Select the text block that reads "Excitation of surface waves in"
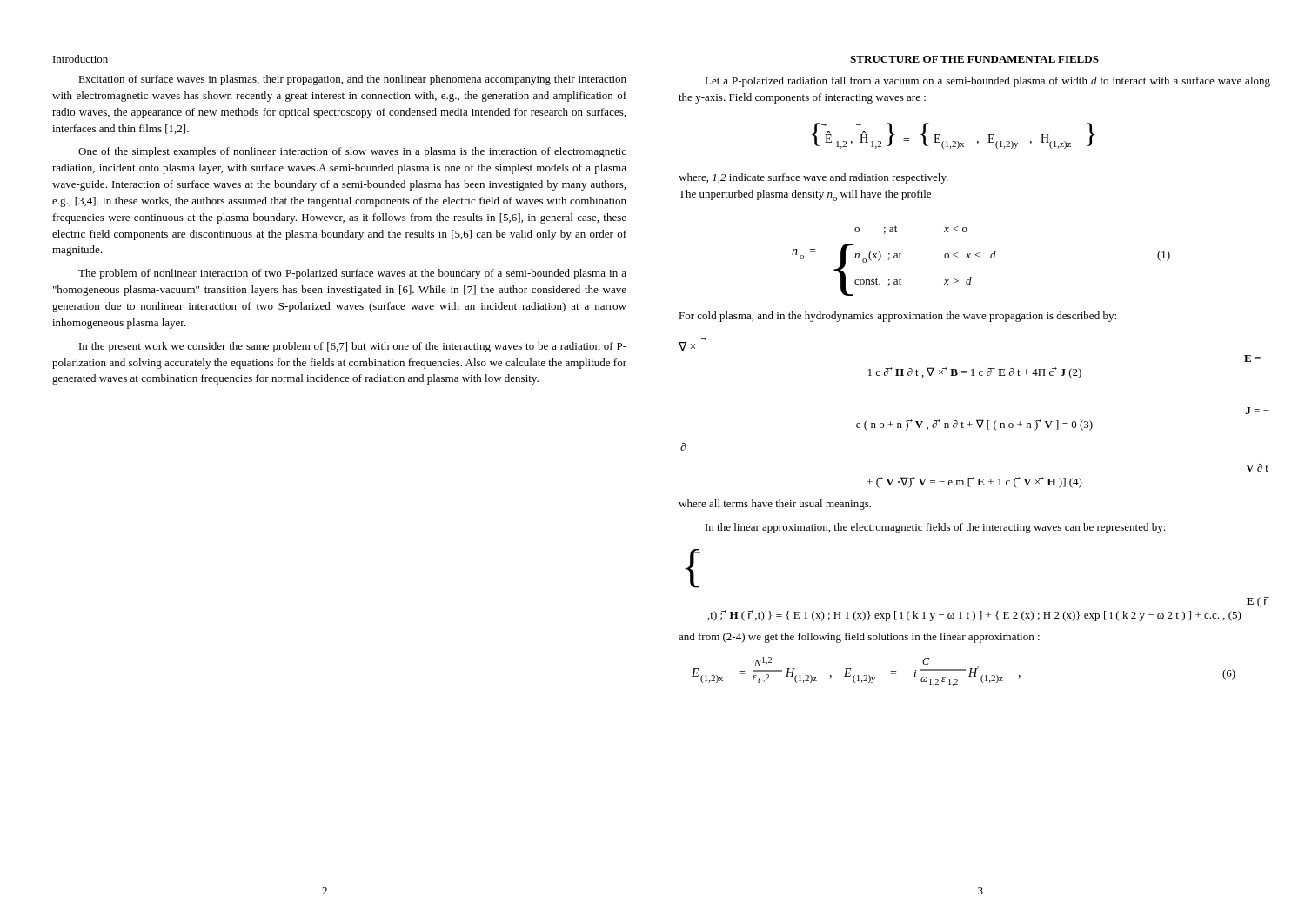The image size is (1305, 924). (339, 229)
